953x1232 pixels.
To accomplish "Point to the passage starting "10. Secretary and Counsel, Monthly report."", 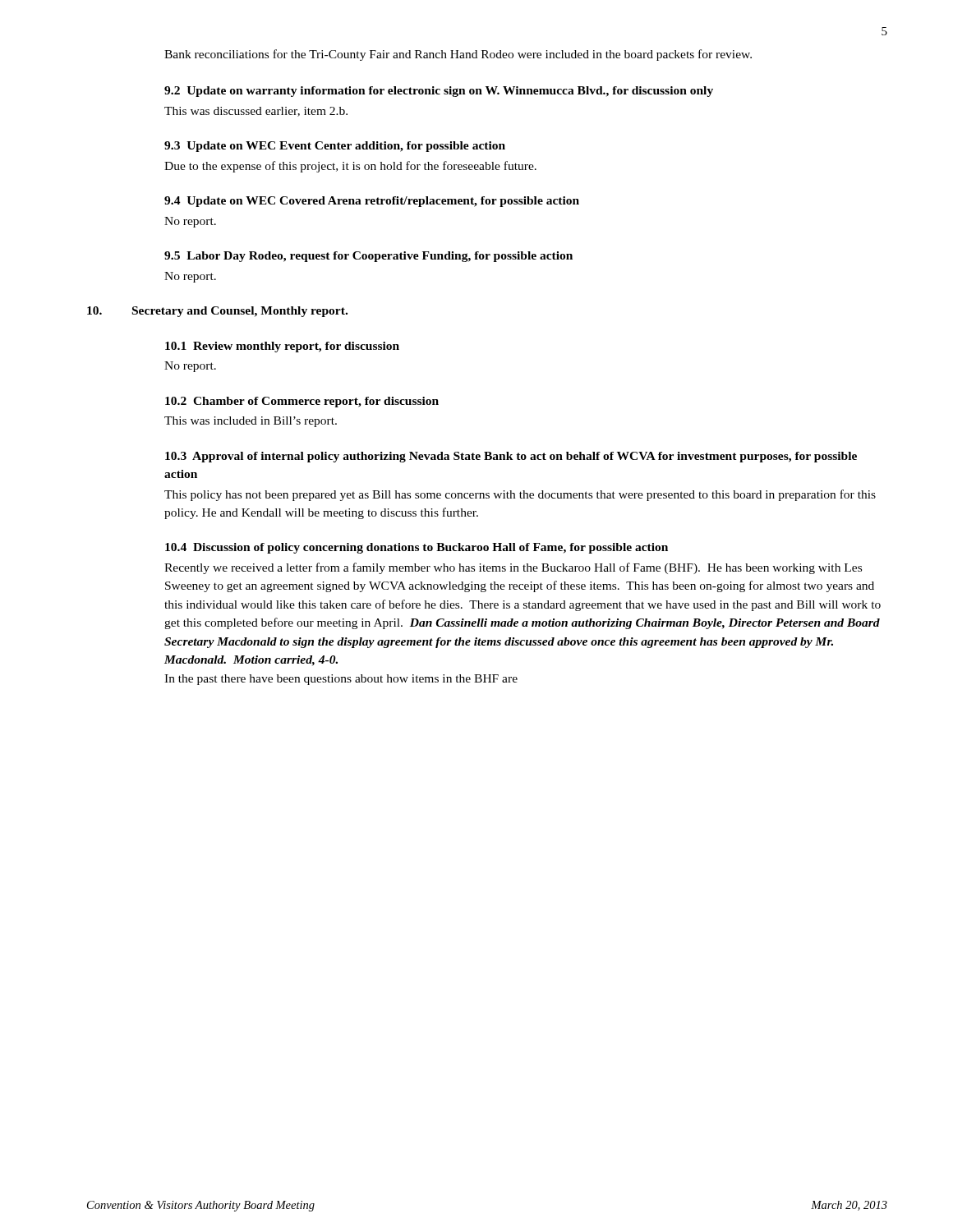I will coord(217,312).
